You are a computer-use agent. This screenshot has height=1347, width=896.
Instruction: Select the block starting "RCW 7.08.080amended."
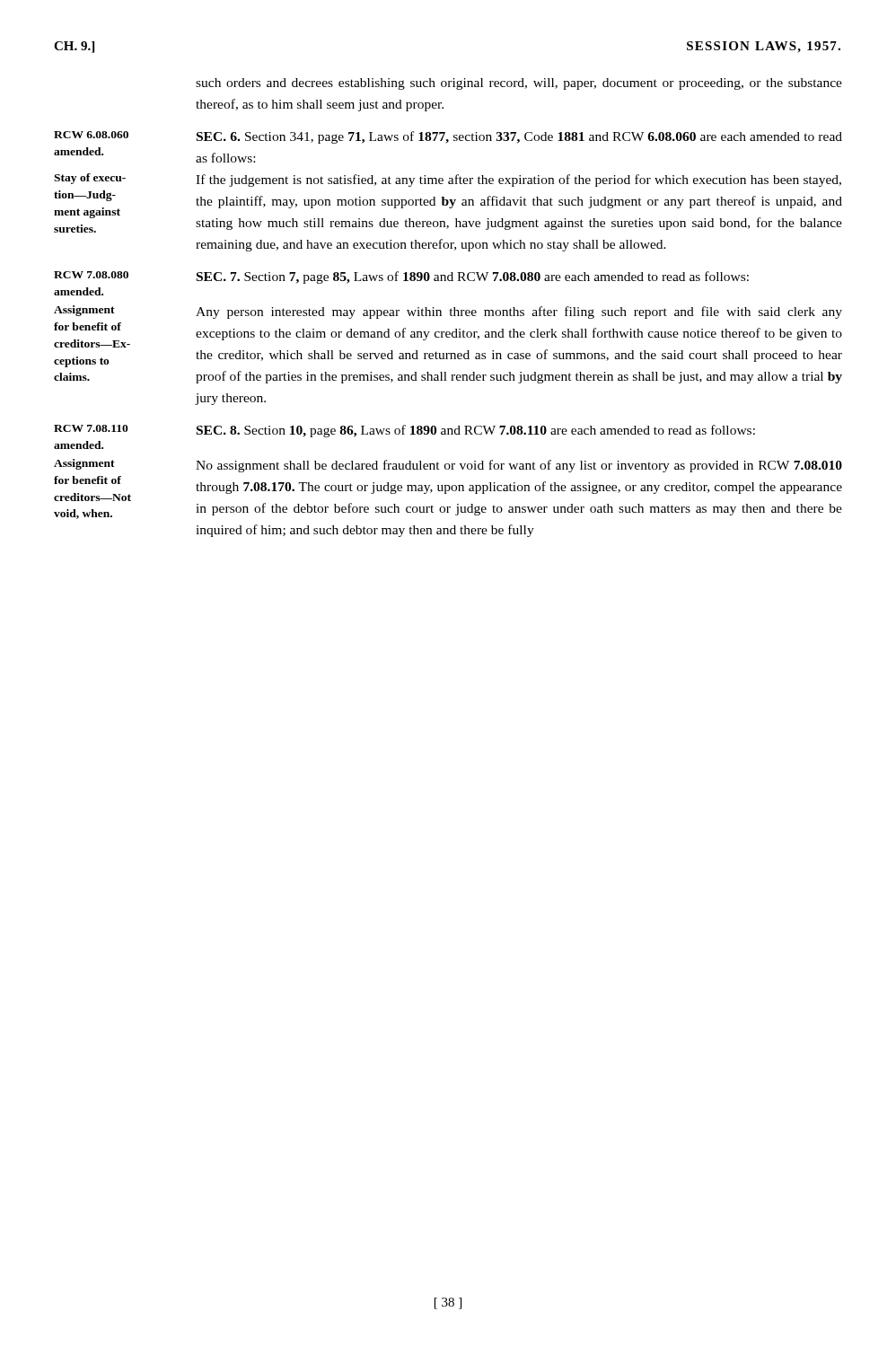pyautogui.click(x=91, y=283)
